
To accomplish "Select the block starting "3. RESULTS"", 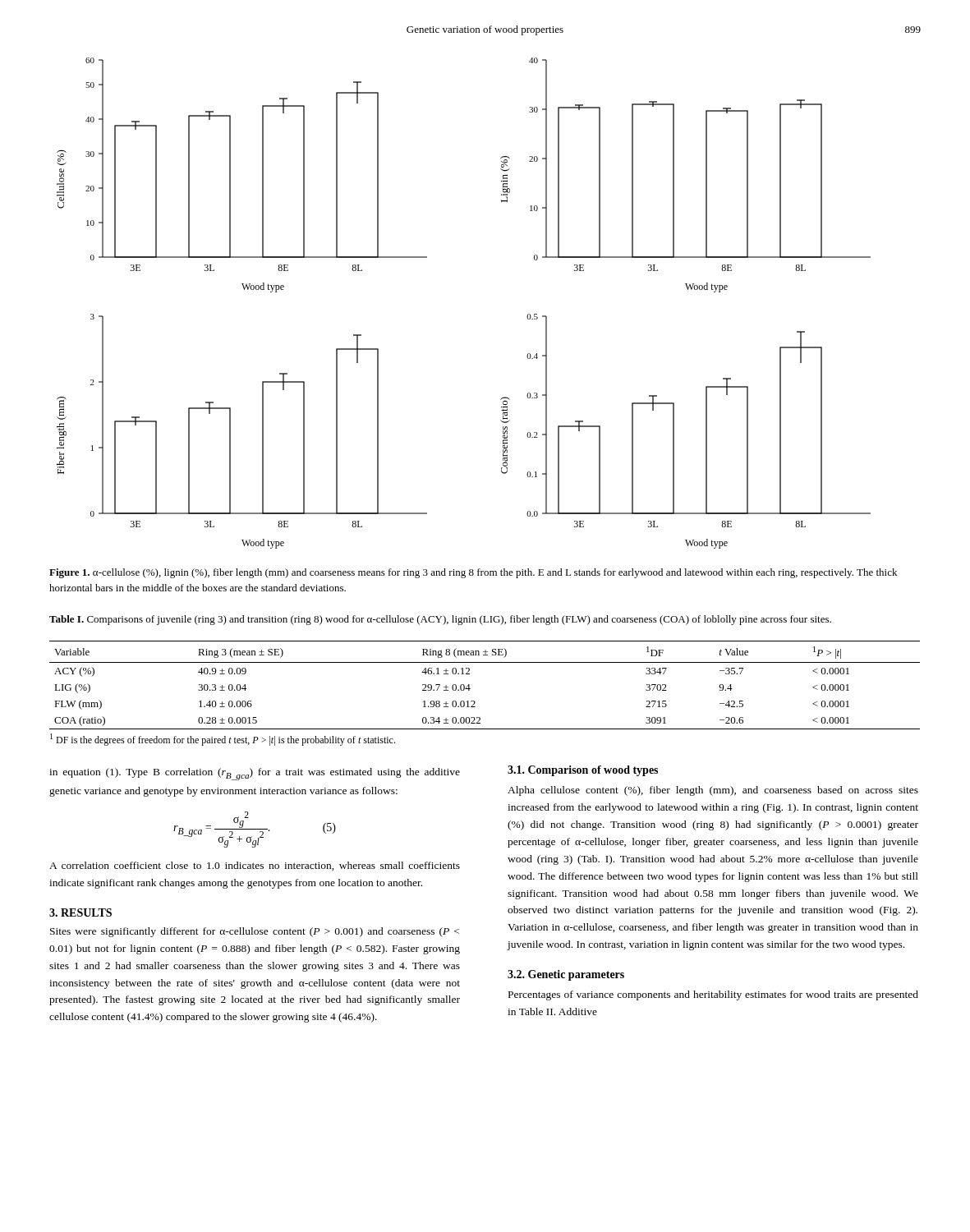I will [81, 913].
